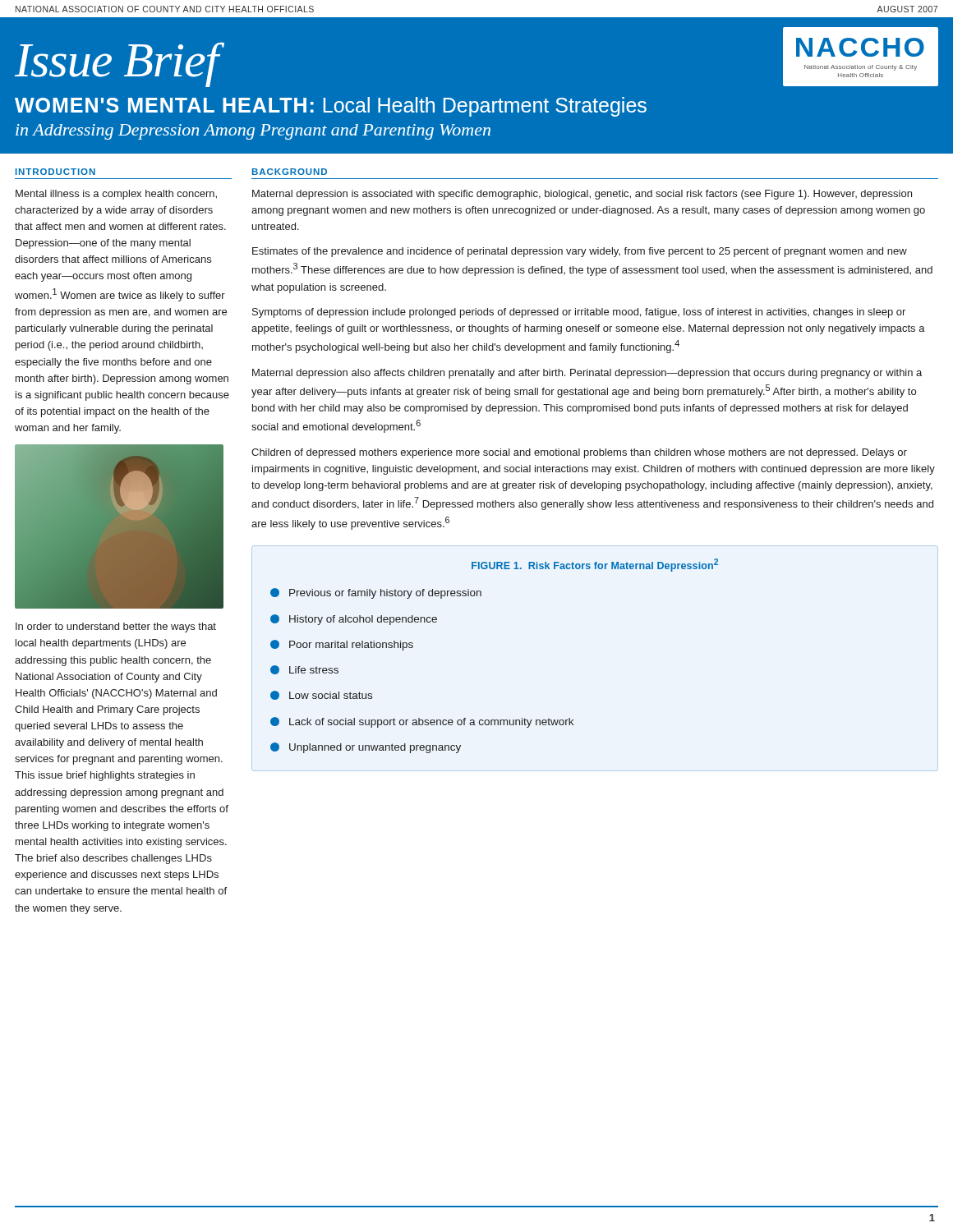Click on the list item containing "Unplanned or unwanted"
953x1232 pixels.
click(x=366, y=748)
